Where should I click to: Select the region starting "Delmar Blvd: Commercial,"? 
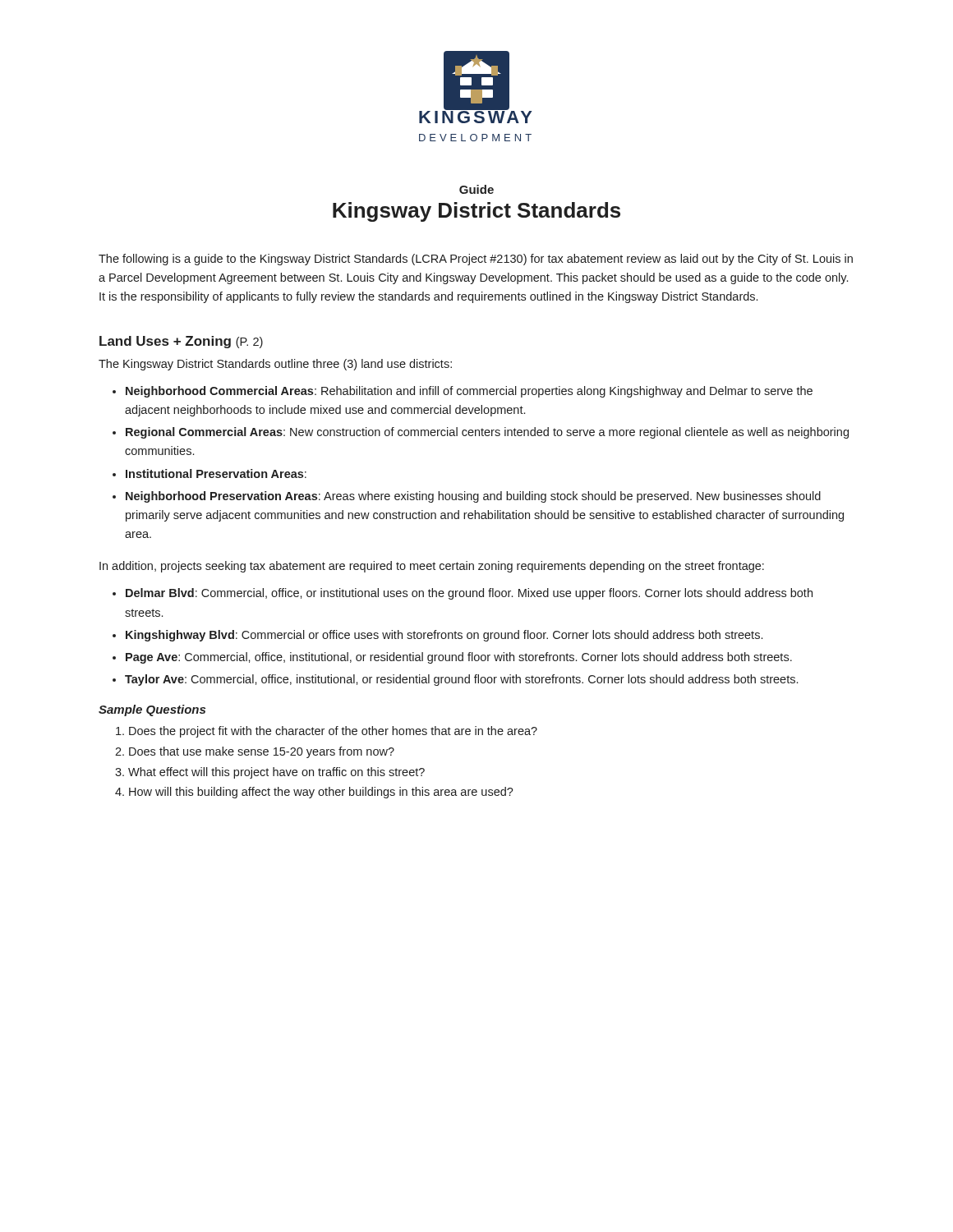(x=469, y=603)
